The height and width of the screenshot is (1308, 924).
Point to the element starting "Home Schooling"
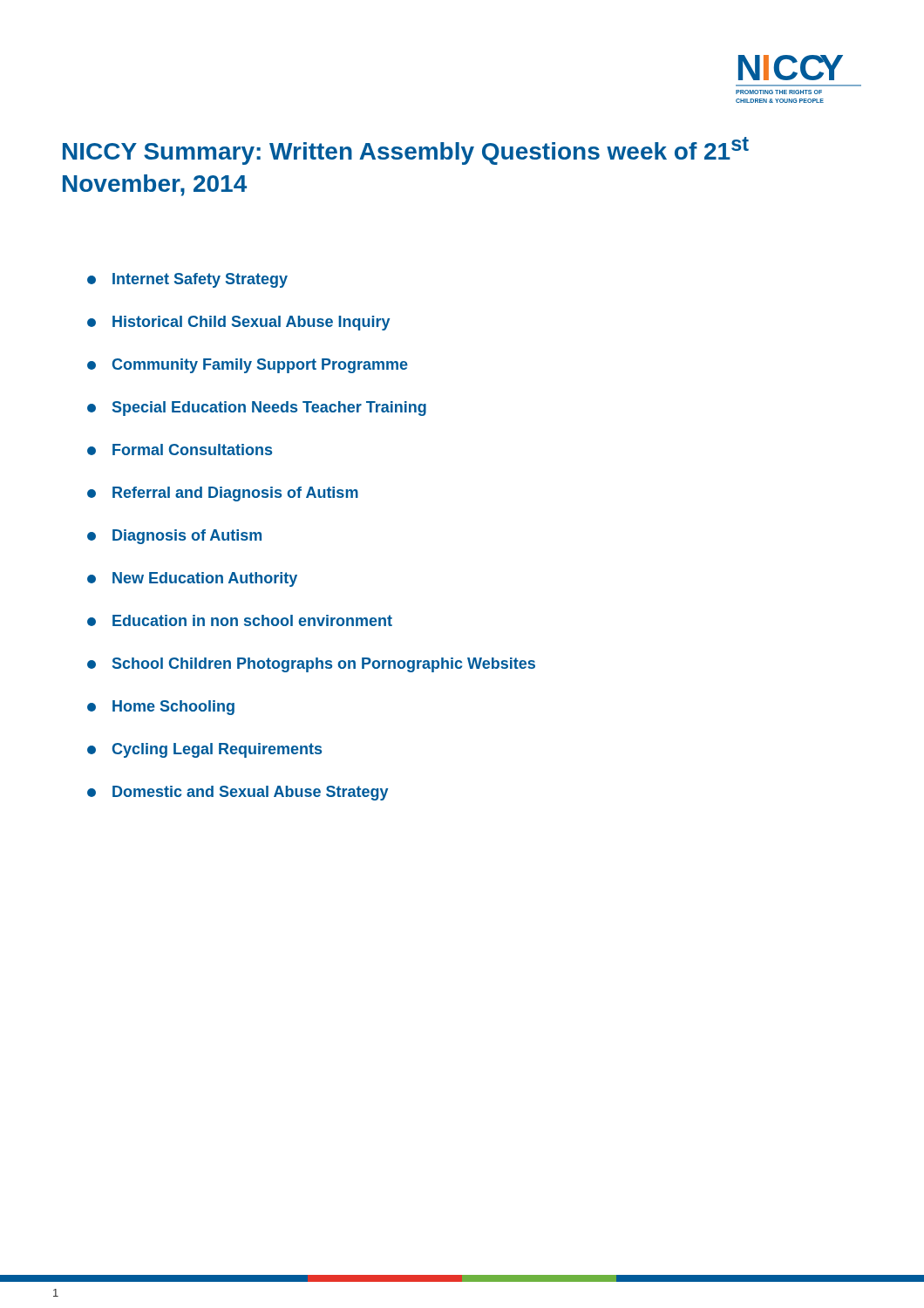(x=161, y=707)
